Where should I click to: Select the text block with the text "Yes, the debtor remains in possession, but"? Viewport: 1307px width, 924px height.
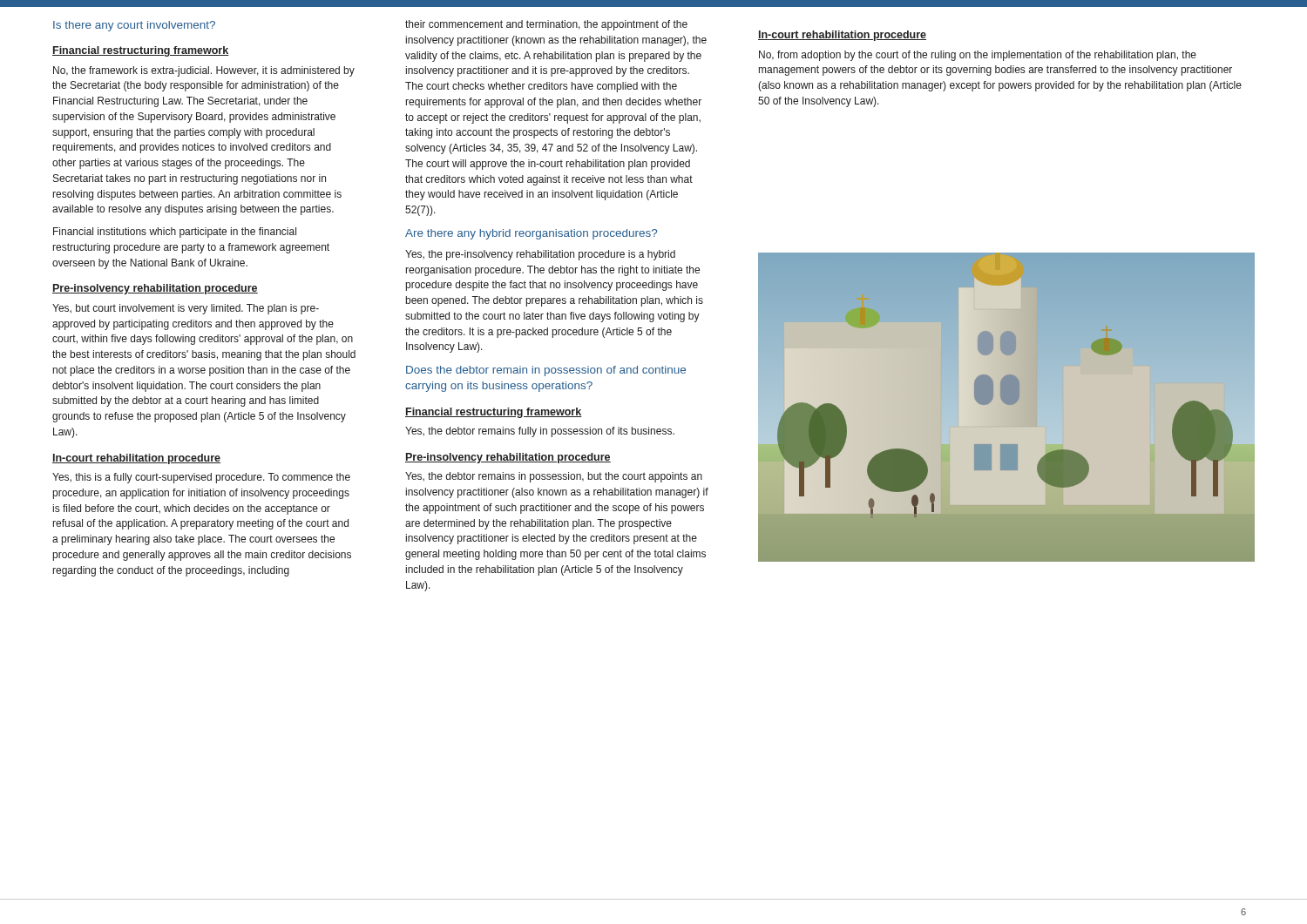click(x=558, y=532)
